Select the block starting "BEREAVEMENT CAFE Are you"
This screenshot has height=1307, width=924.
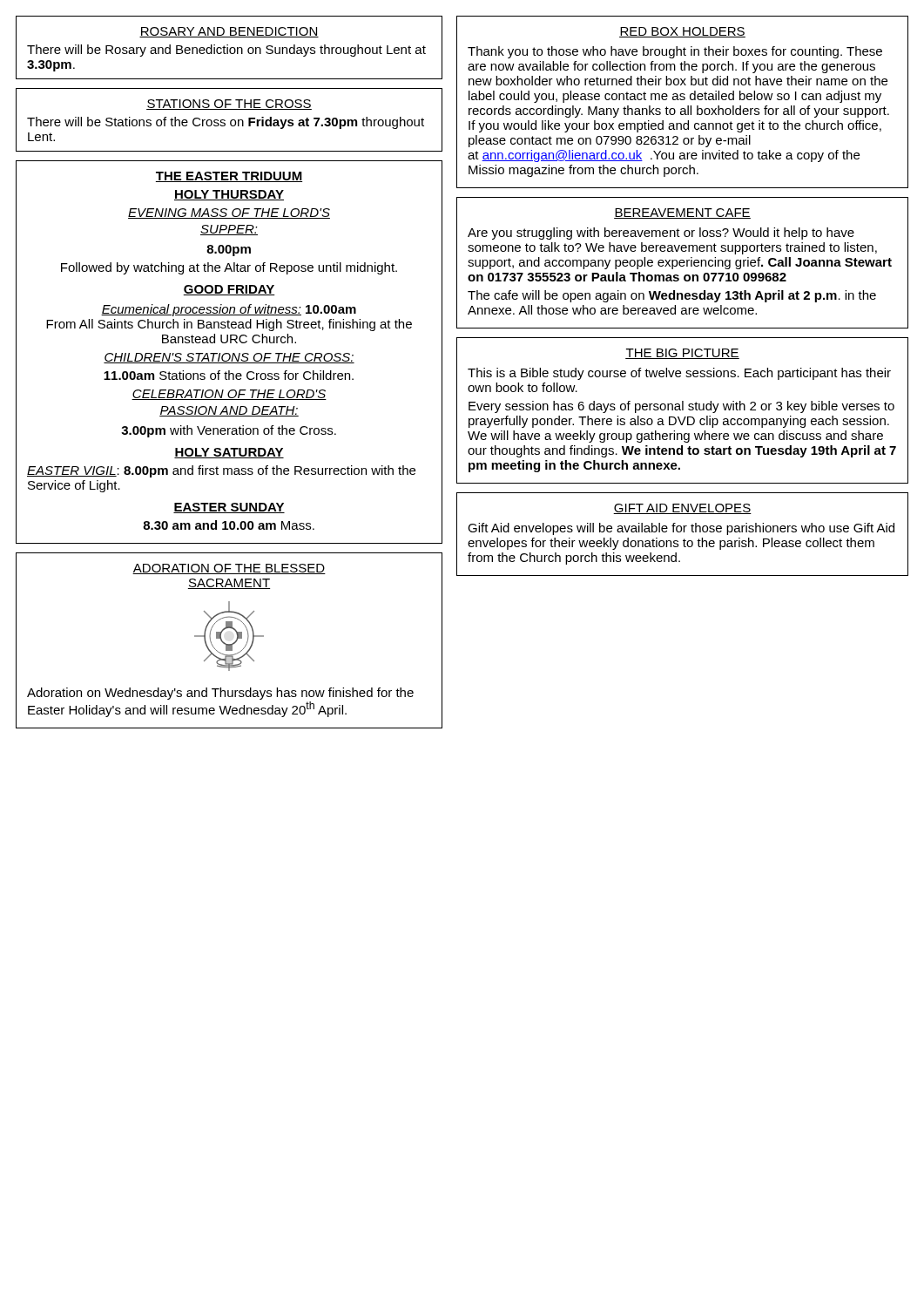pyautogui.click(x=682, y=261)
